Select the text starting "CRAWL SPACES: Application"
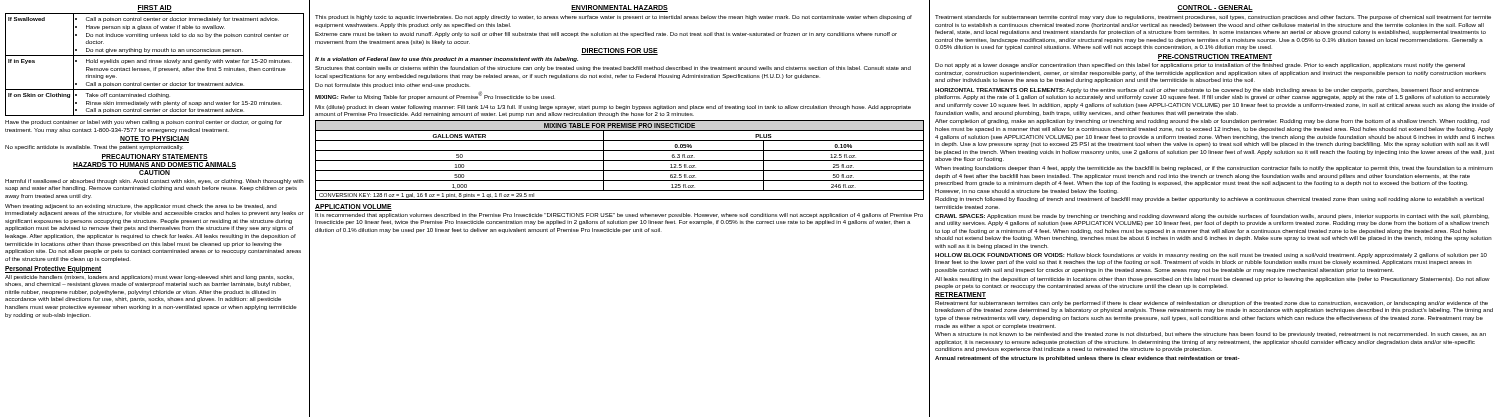 coord(1213,230)
